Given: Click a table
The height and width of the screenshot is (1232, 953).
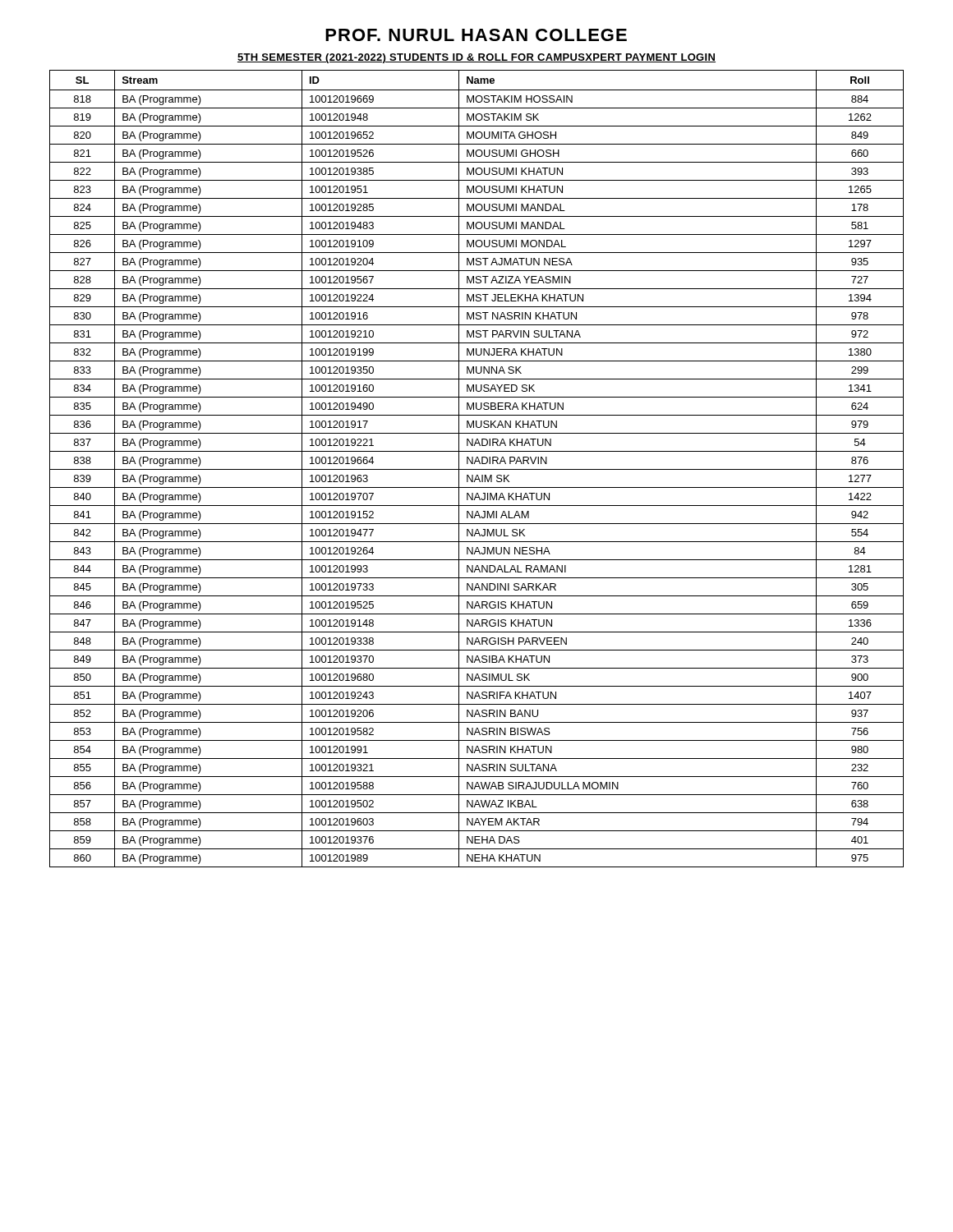Looking at the screenshot, I should pos(476,469).
